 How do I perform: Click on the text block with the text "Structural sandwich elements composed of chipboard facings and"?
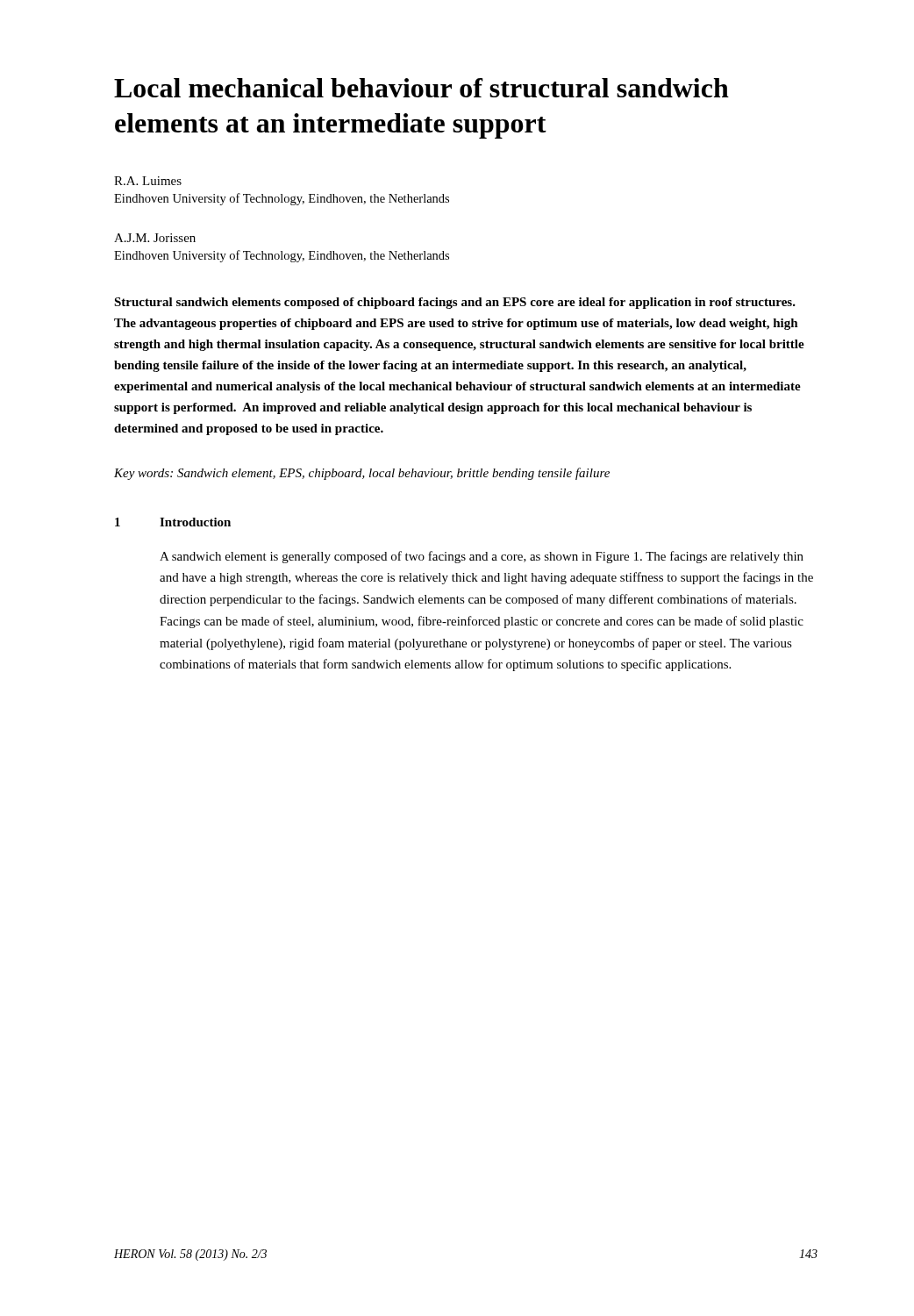tap(466, 365)
